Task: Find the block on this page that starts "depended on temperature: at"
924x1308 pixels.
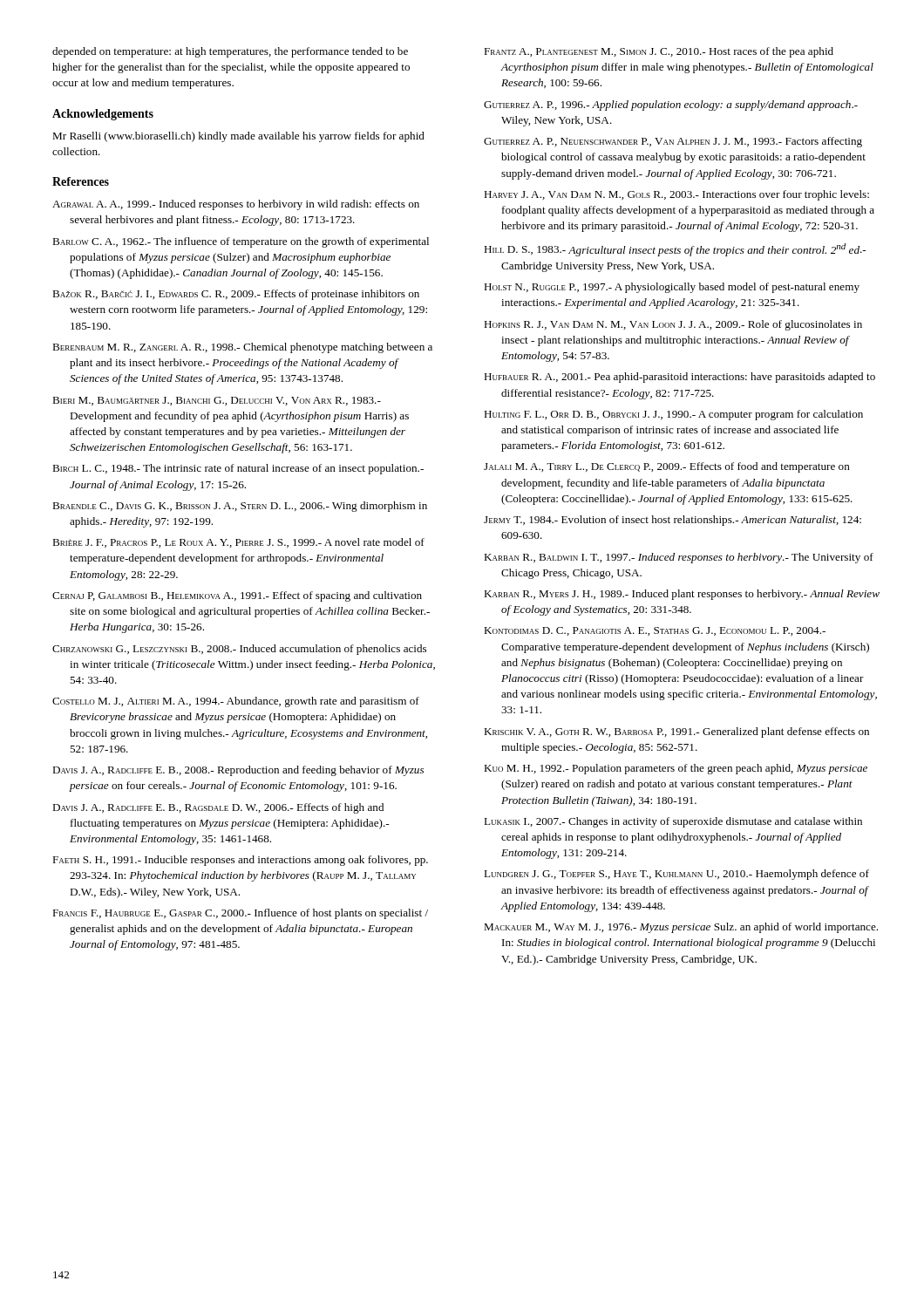Action: 244,67
